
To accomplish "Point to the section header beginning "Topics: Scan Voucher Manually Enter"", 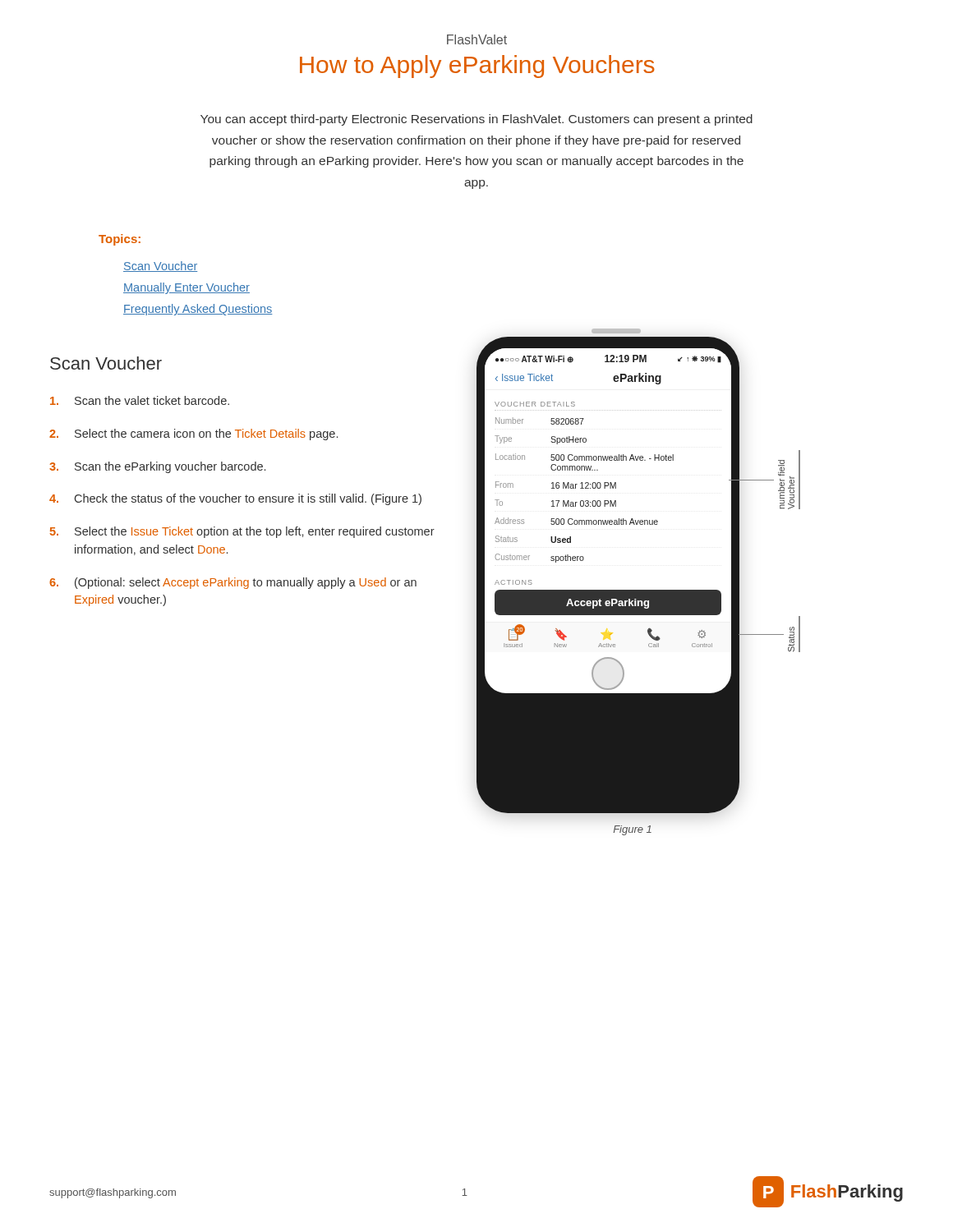I will [x=120, y=240].
